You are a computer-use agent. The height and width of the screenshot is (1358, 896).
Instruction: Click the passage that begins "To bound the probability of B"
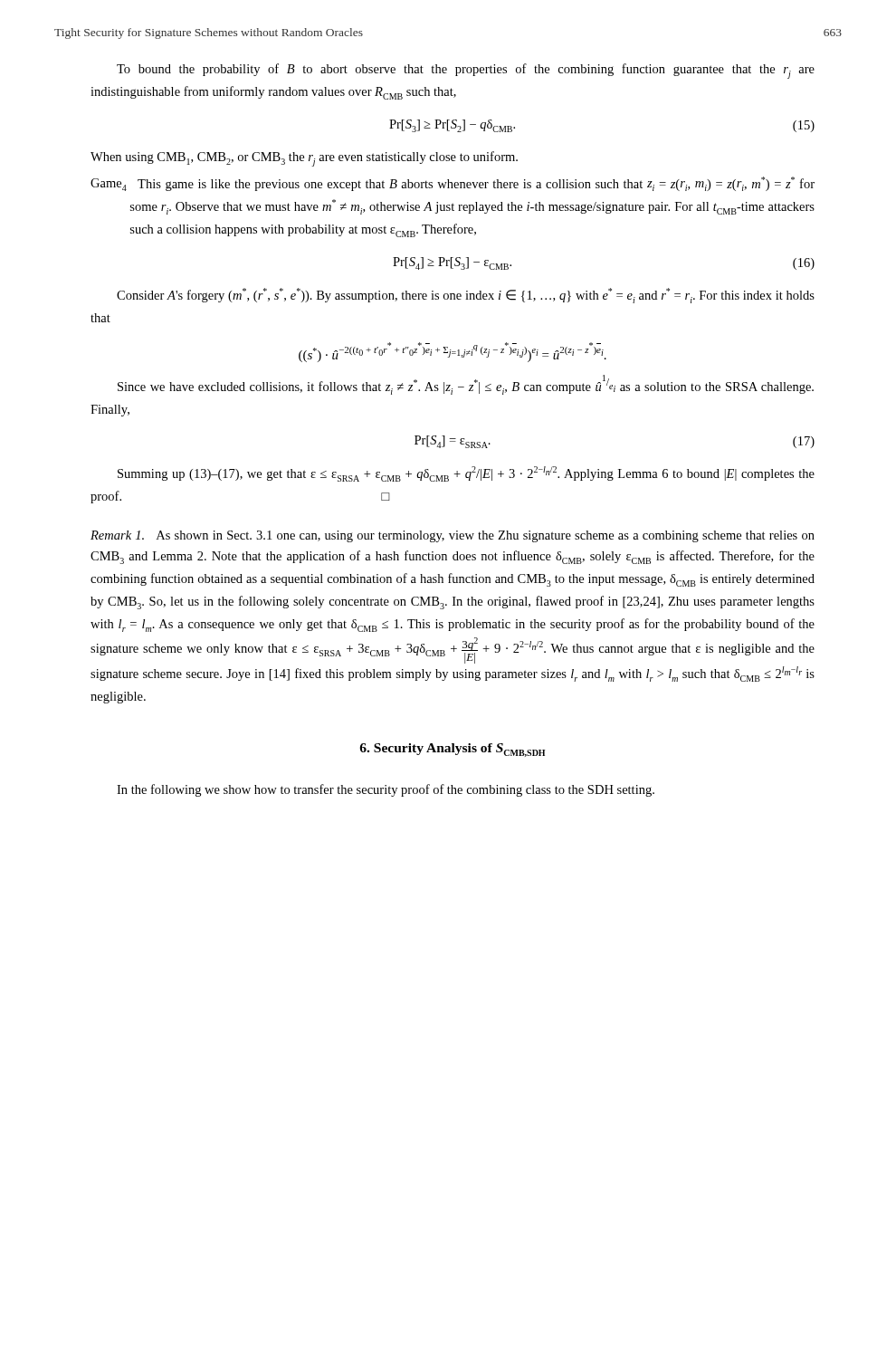click(x=453, y=81)
